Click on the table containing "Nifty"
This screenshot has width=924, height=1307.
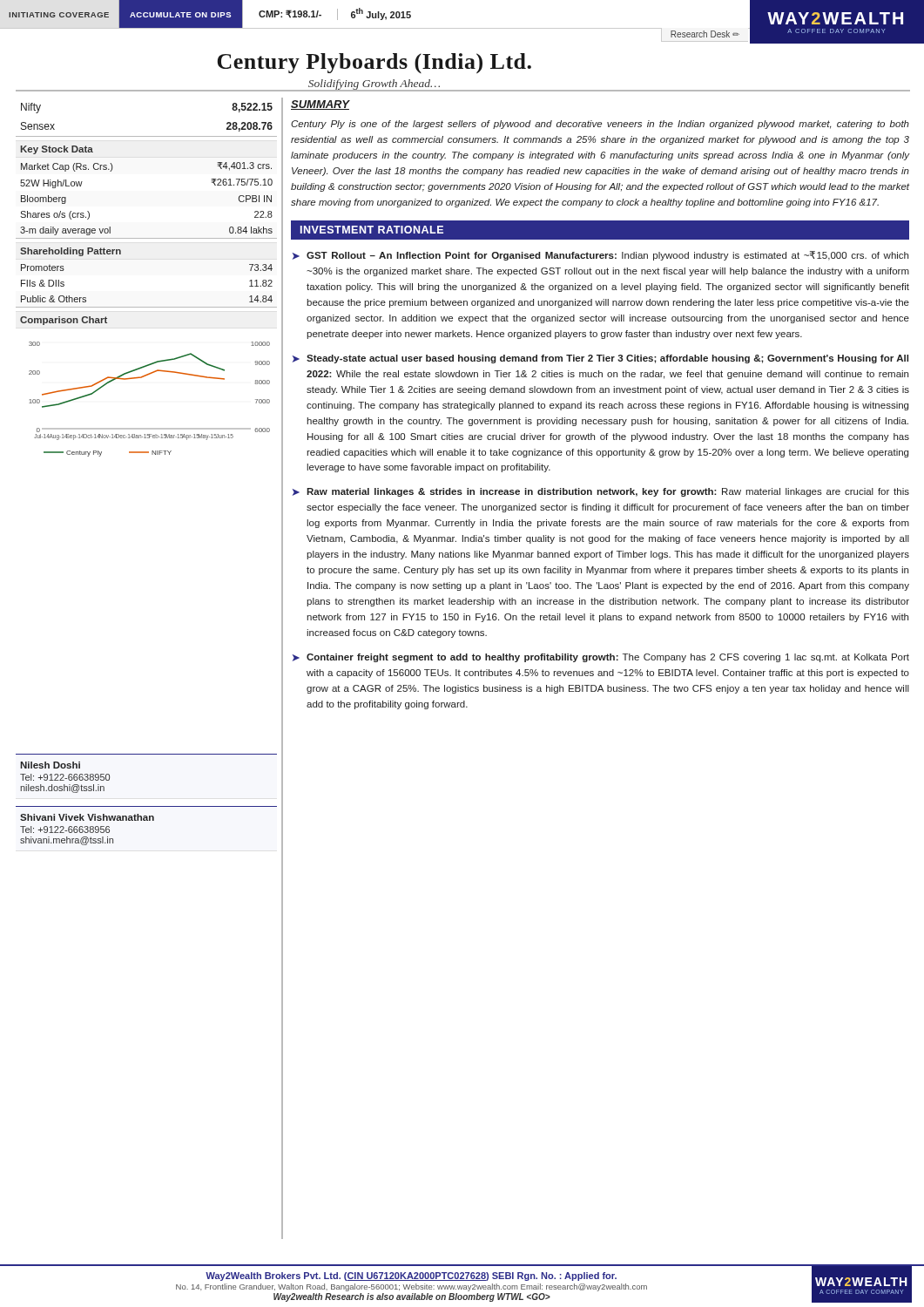[146, 117]
